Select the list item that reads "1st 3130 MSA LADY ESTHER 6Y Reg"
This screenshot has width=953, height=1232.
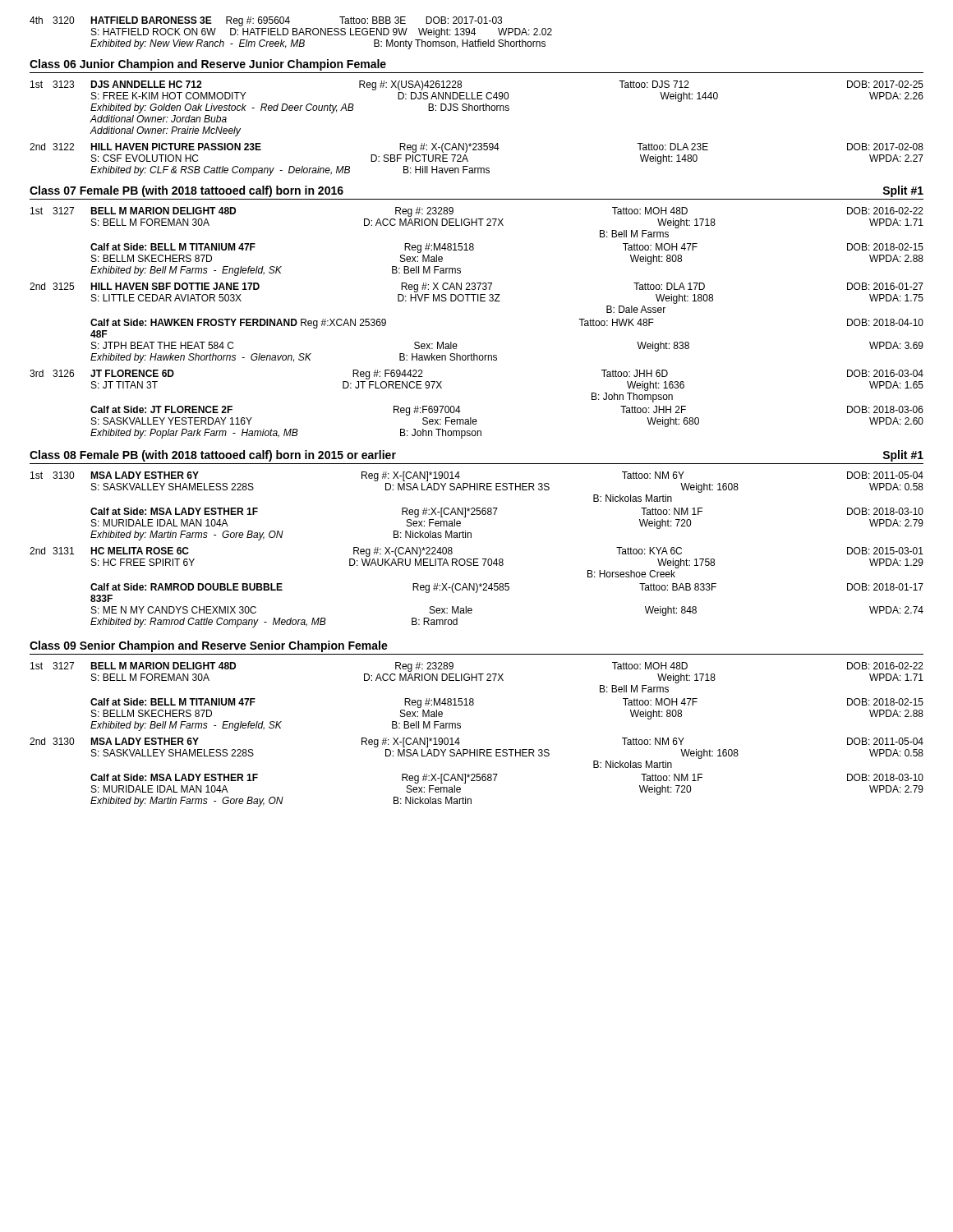[x=476, y=505]
